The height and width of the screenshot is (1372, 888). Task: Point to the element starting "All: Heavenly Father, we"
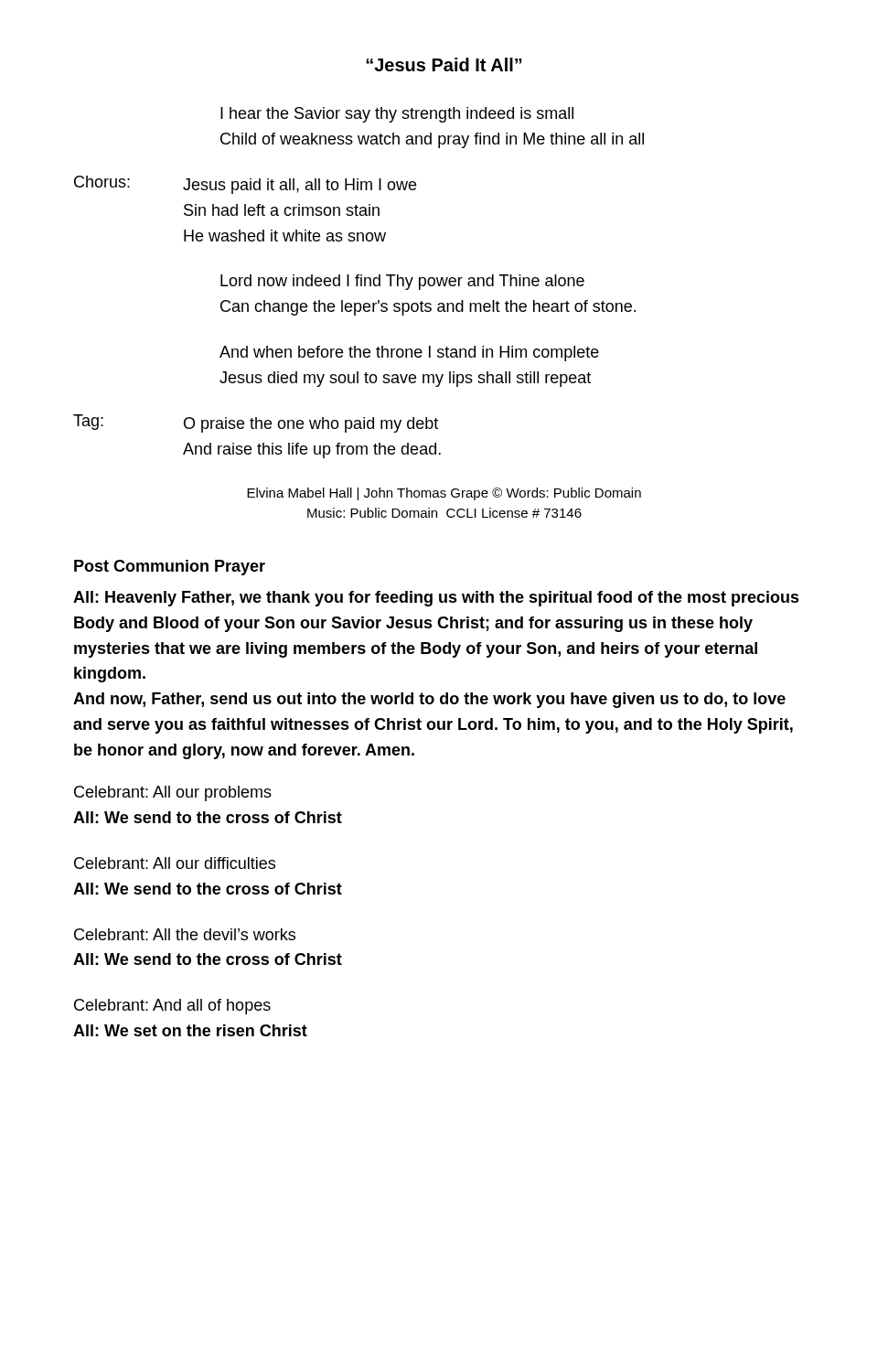[x=436, y=599]
